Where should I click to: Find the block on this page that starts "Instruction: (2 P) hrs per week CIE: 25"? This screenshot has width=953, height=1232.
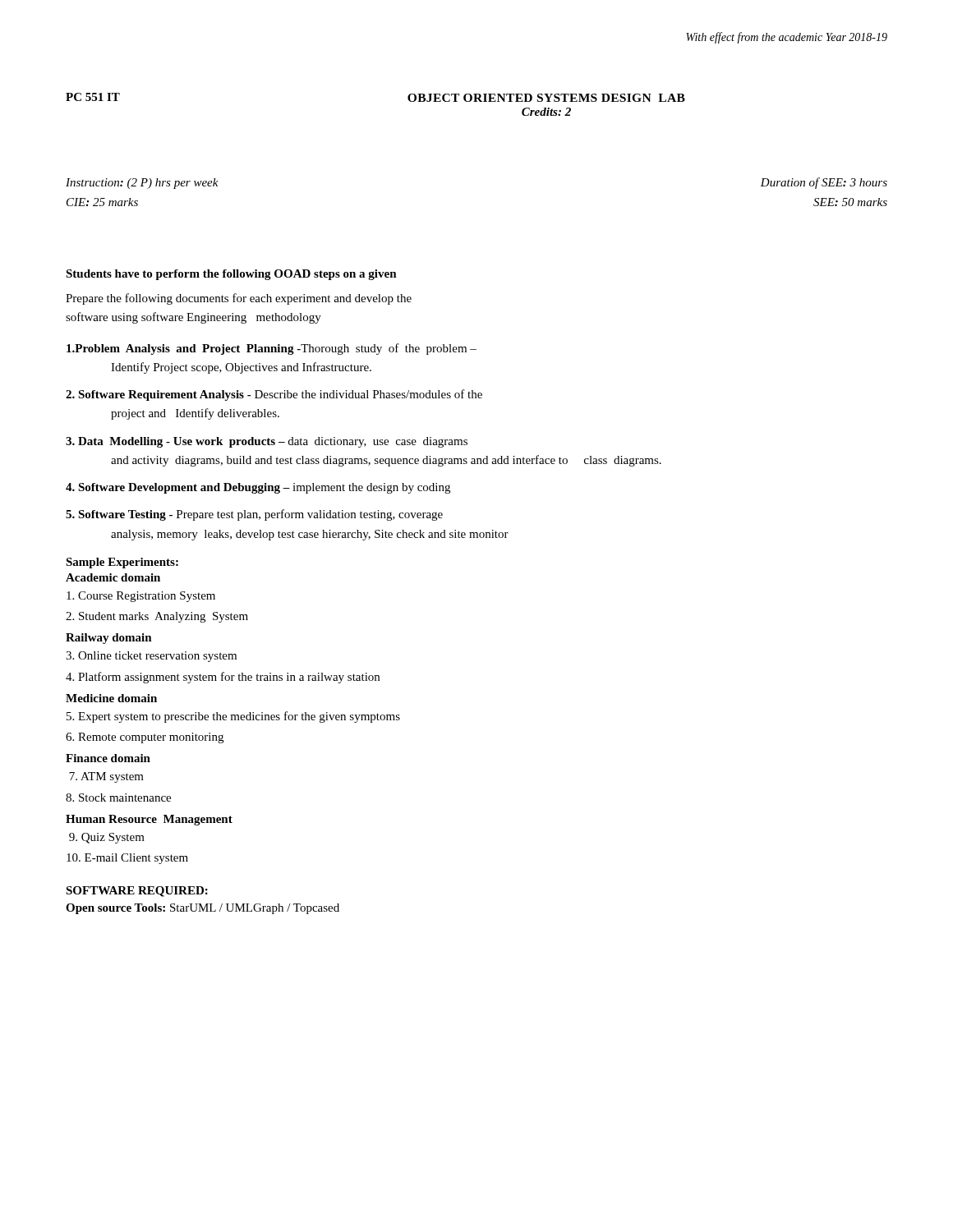point(146,183)
